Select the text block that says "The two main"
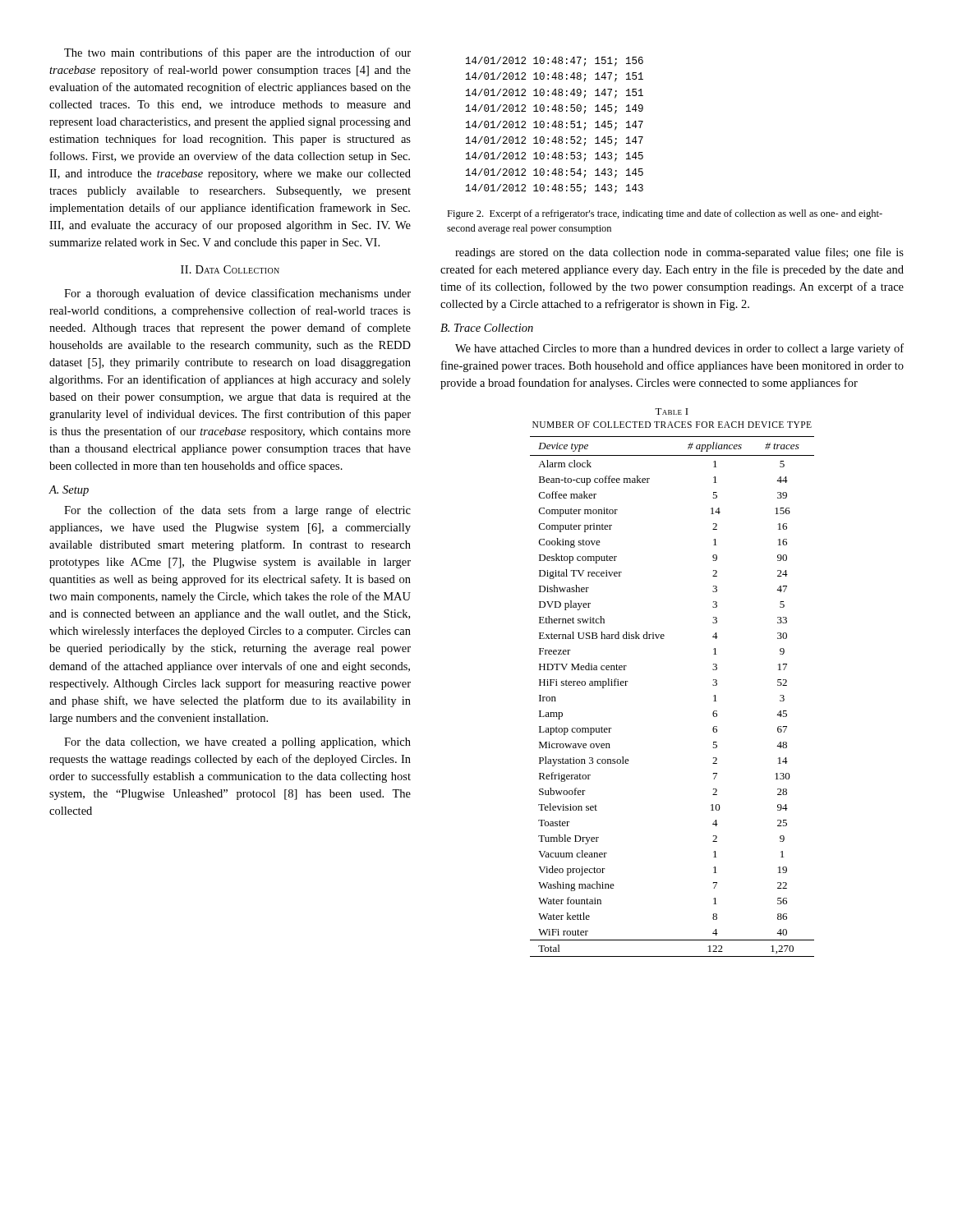This screenshot has width=953, height=1232. [230, 148]
